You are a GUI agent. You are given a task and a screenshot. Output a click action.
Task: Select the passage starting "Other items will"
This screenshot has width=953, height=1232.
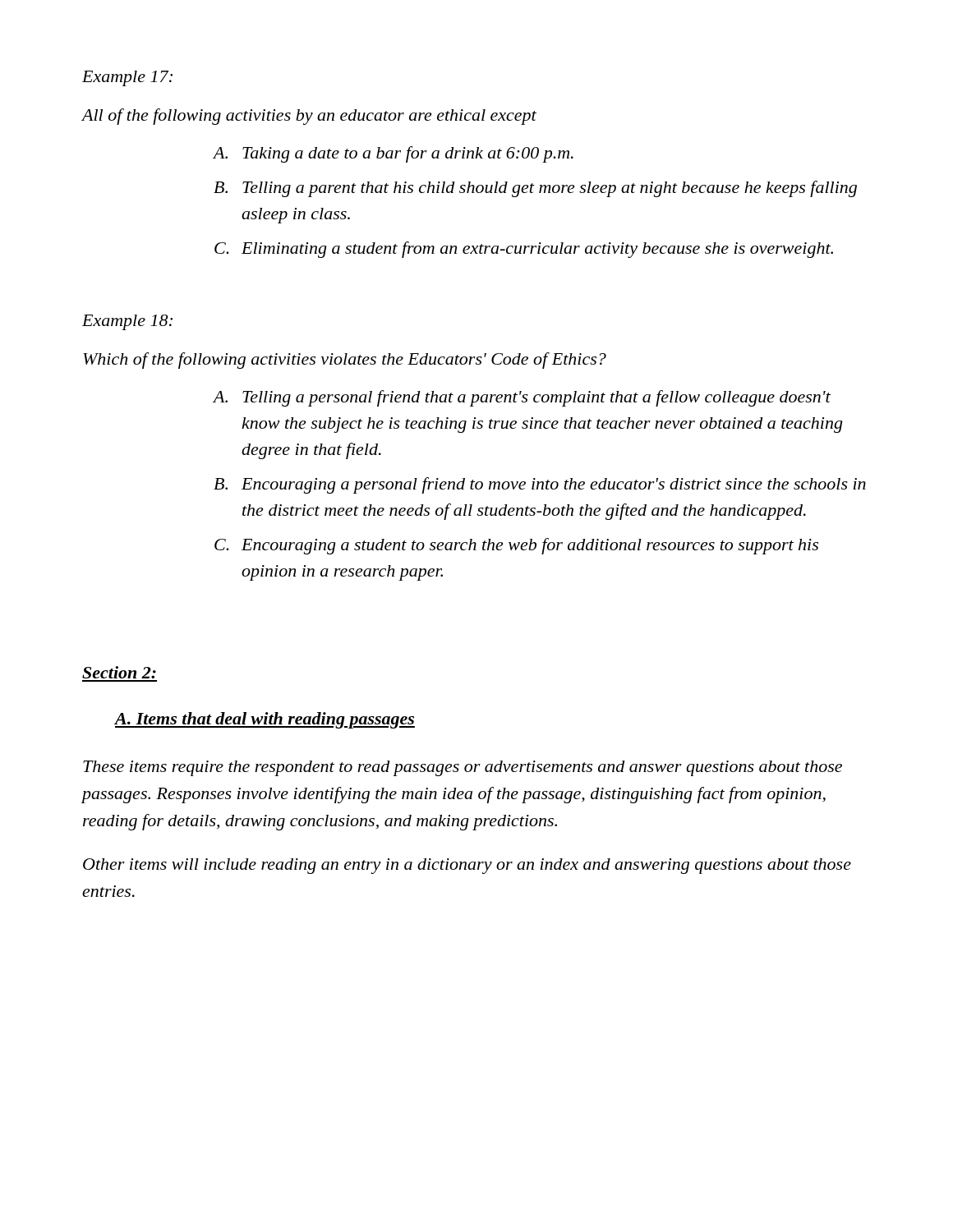tap(467, 877)
